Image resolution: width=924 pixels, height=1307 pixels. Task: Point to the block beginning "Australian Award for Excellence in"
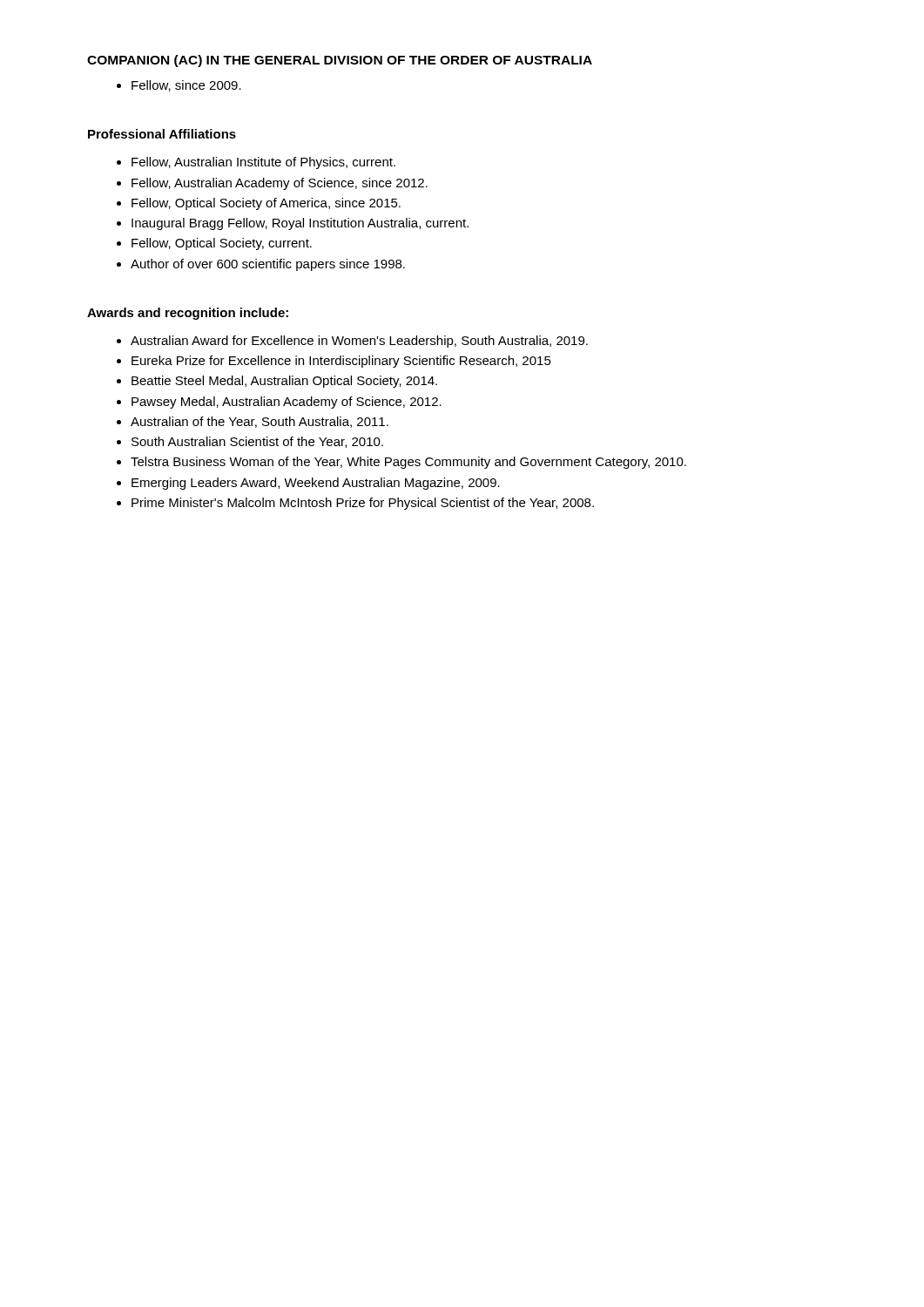point(471,340)
